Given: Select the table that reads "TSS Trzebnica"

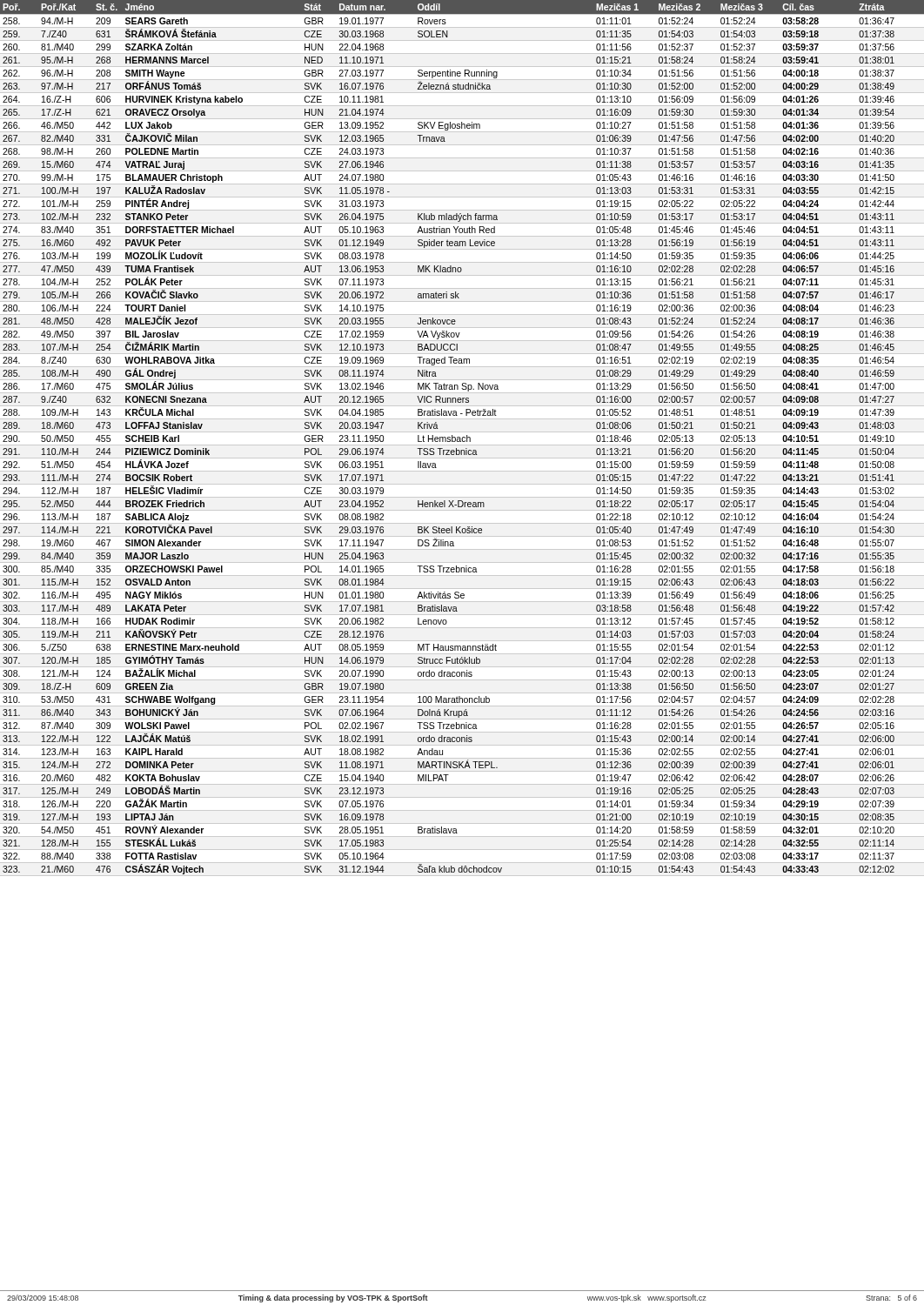Looking at the screenshot, I should point(462,438).
